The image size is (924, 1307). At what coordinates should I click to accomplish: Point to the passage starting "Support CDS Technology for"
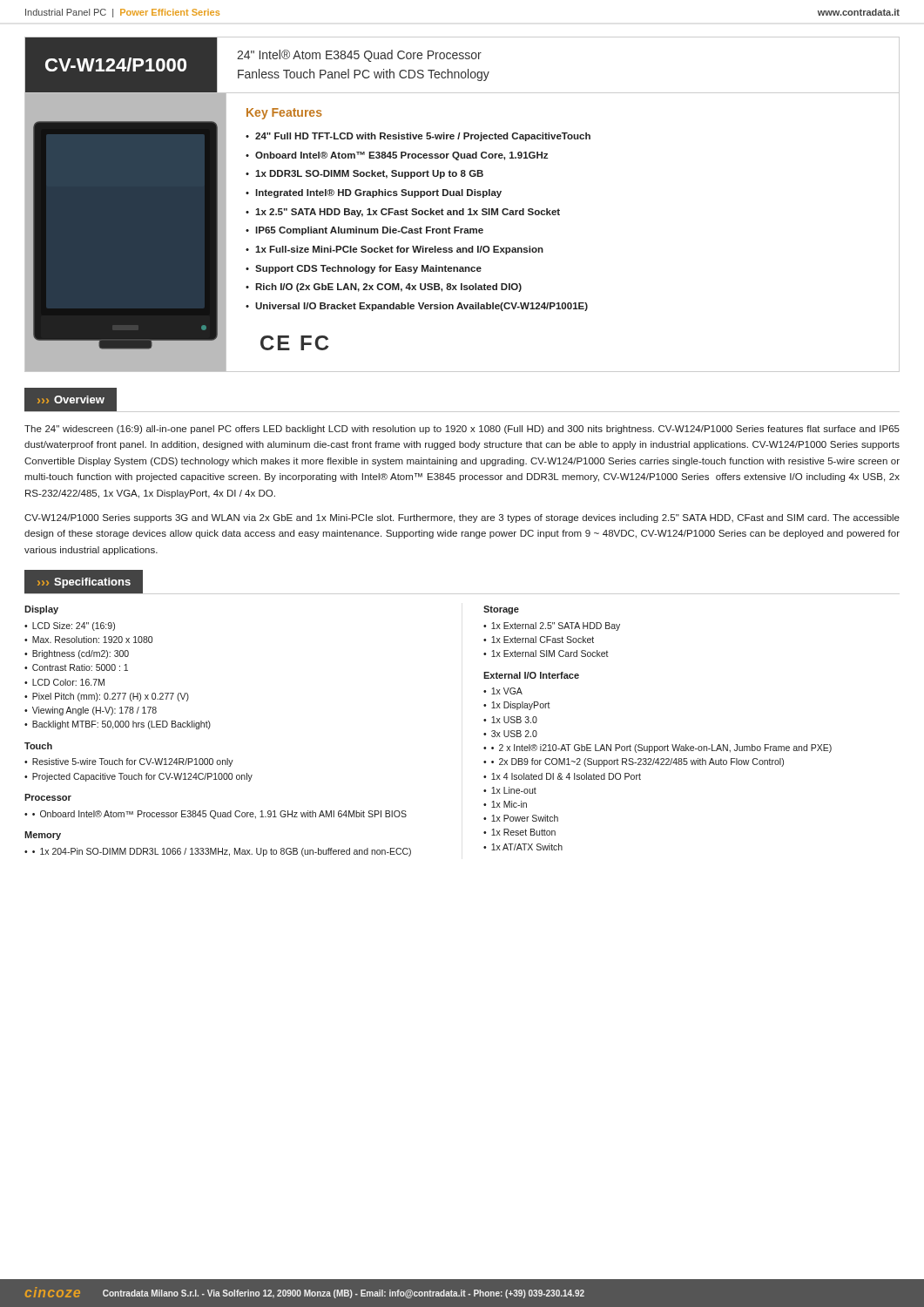click(368, 268)
